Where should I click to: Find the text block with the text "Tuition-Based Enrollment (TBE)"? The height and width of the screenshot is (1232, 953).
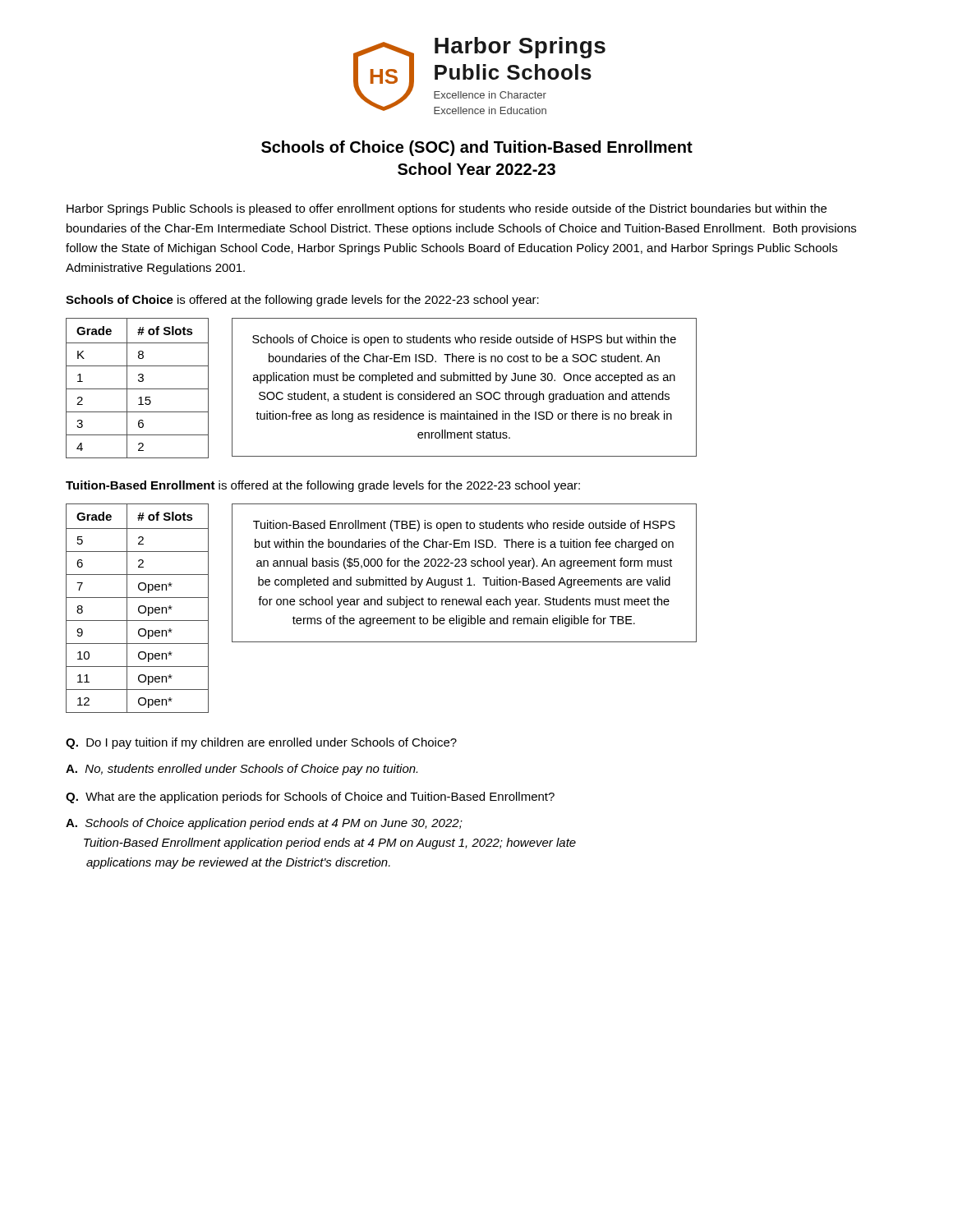(x=464, y=572)
